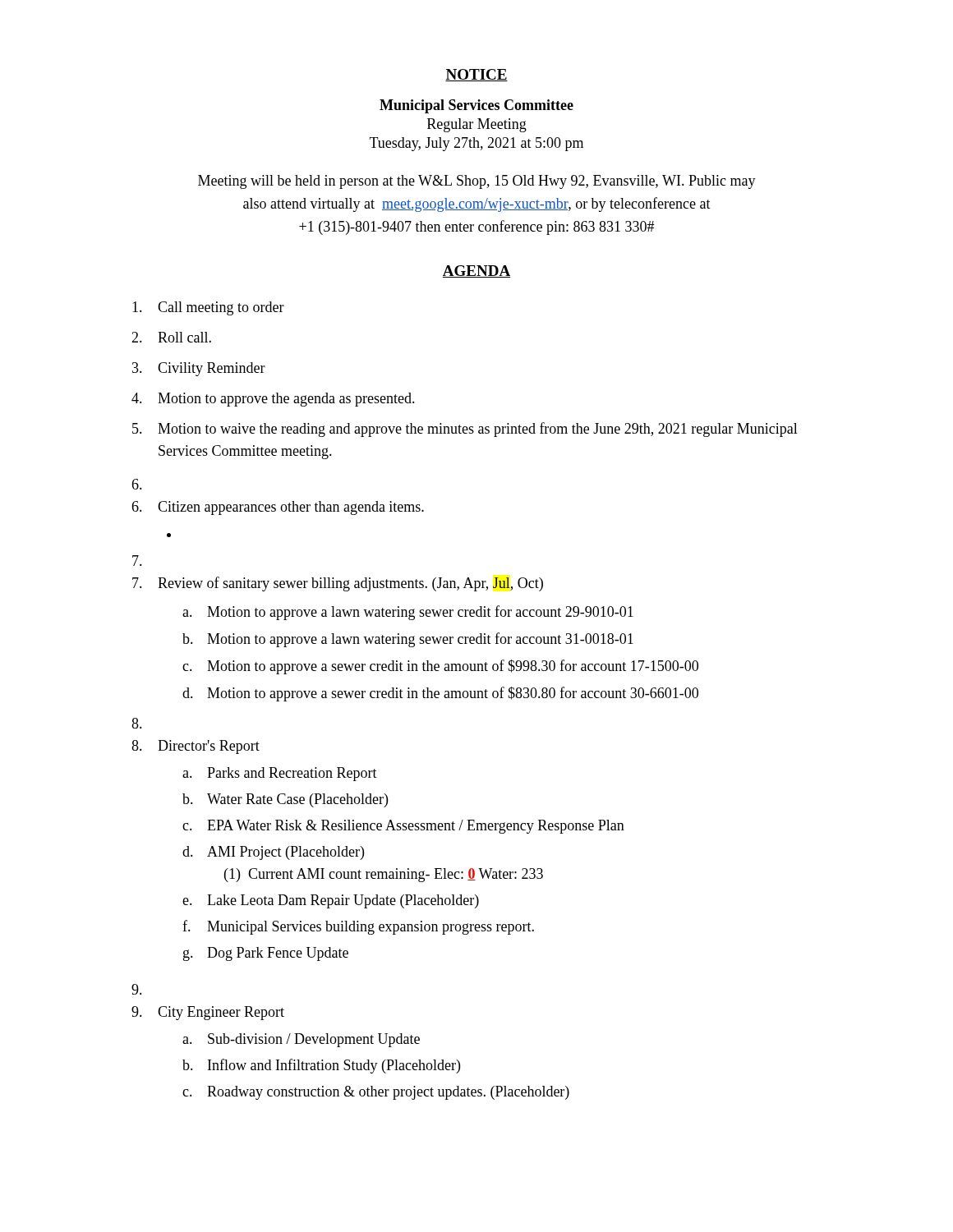Point to the text block starting "7. Review of"

(489, 638)
